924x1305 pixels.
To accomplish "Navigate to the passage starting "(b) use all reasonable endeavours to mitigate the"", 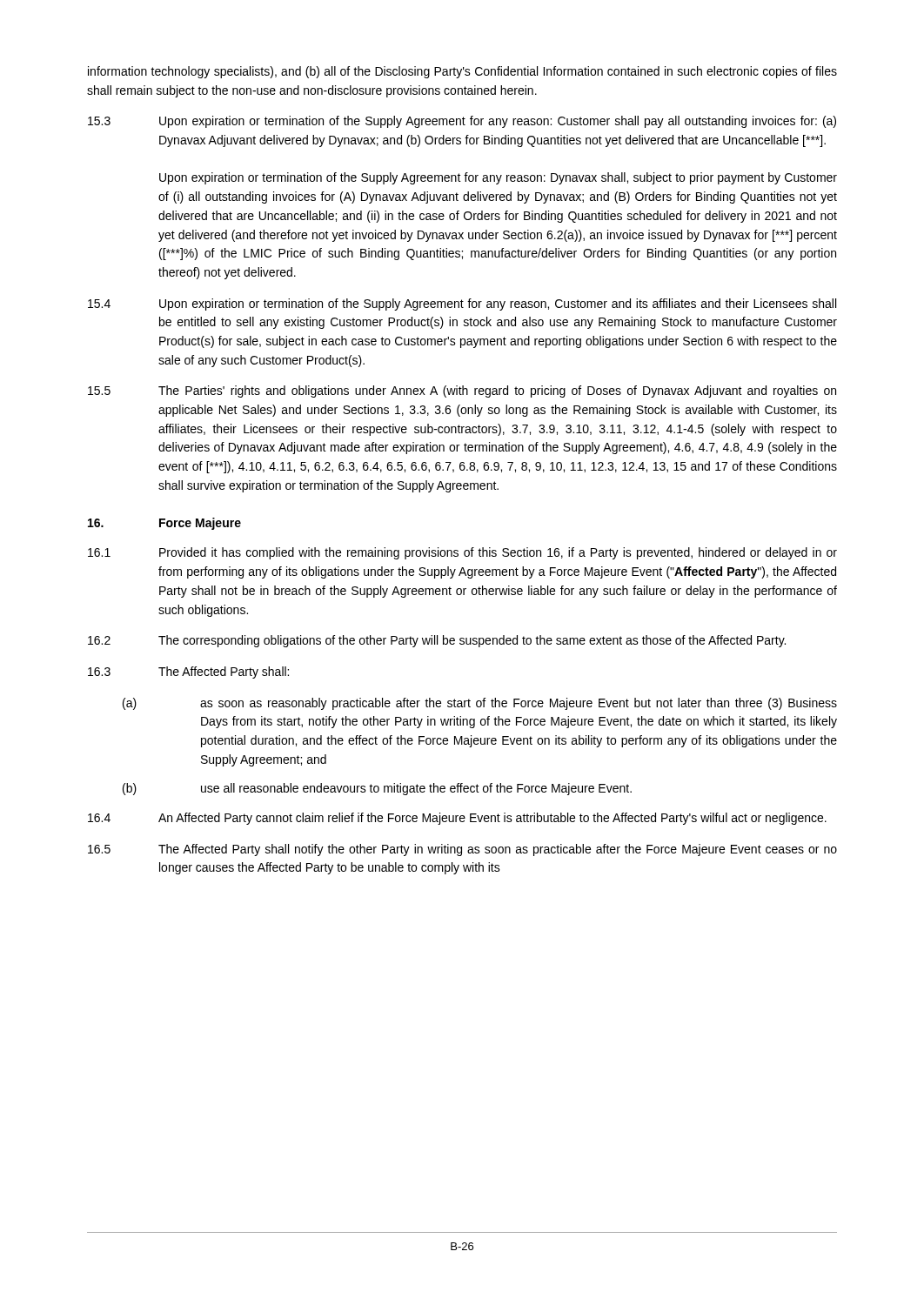I will (x=462, y=789).
